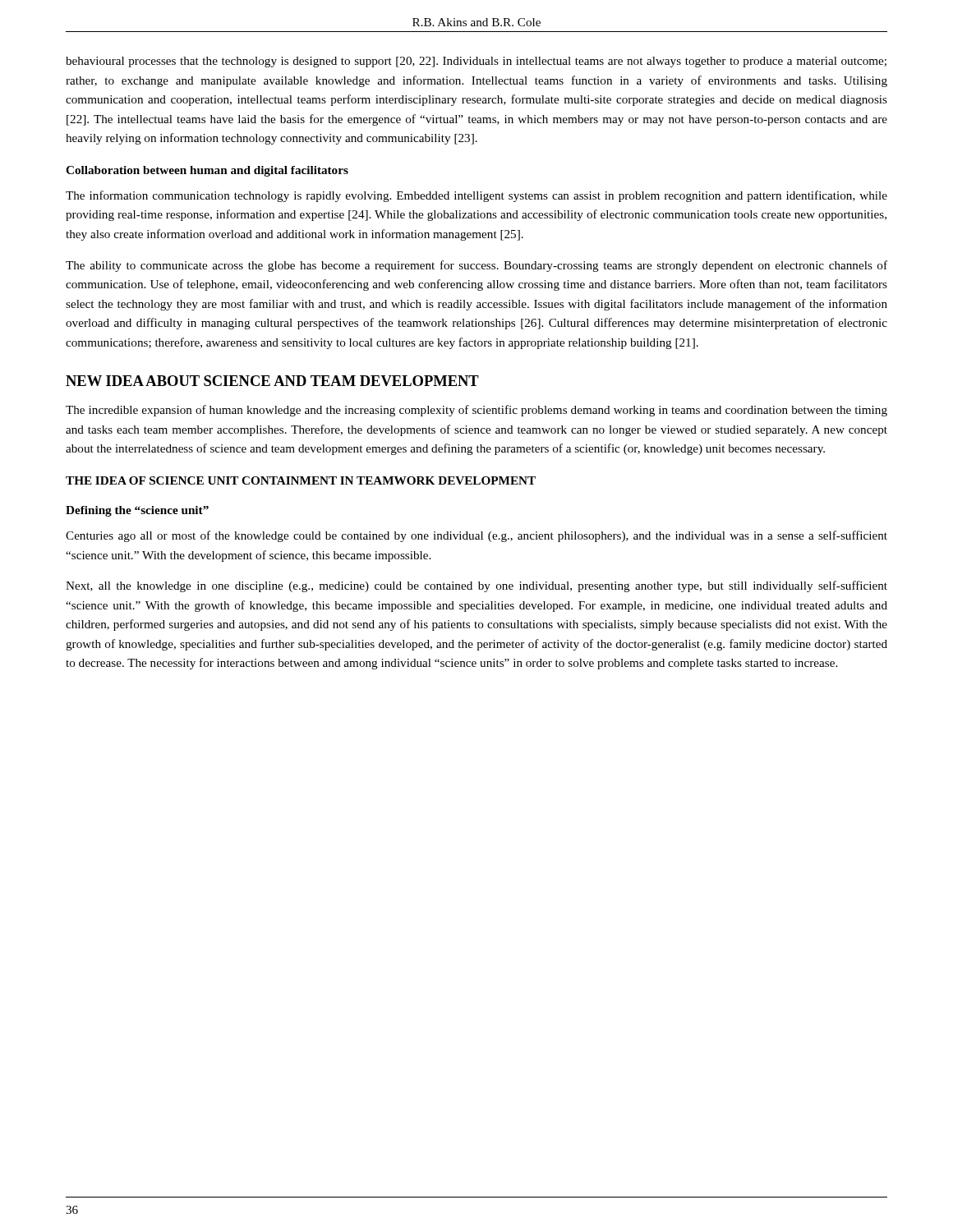Click on the block starting "The ability to communicate"
The height and width of the screenshot is (1232, 953).
[x=476, y=303]
